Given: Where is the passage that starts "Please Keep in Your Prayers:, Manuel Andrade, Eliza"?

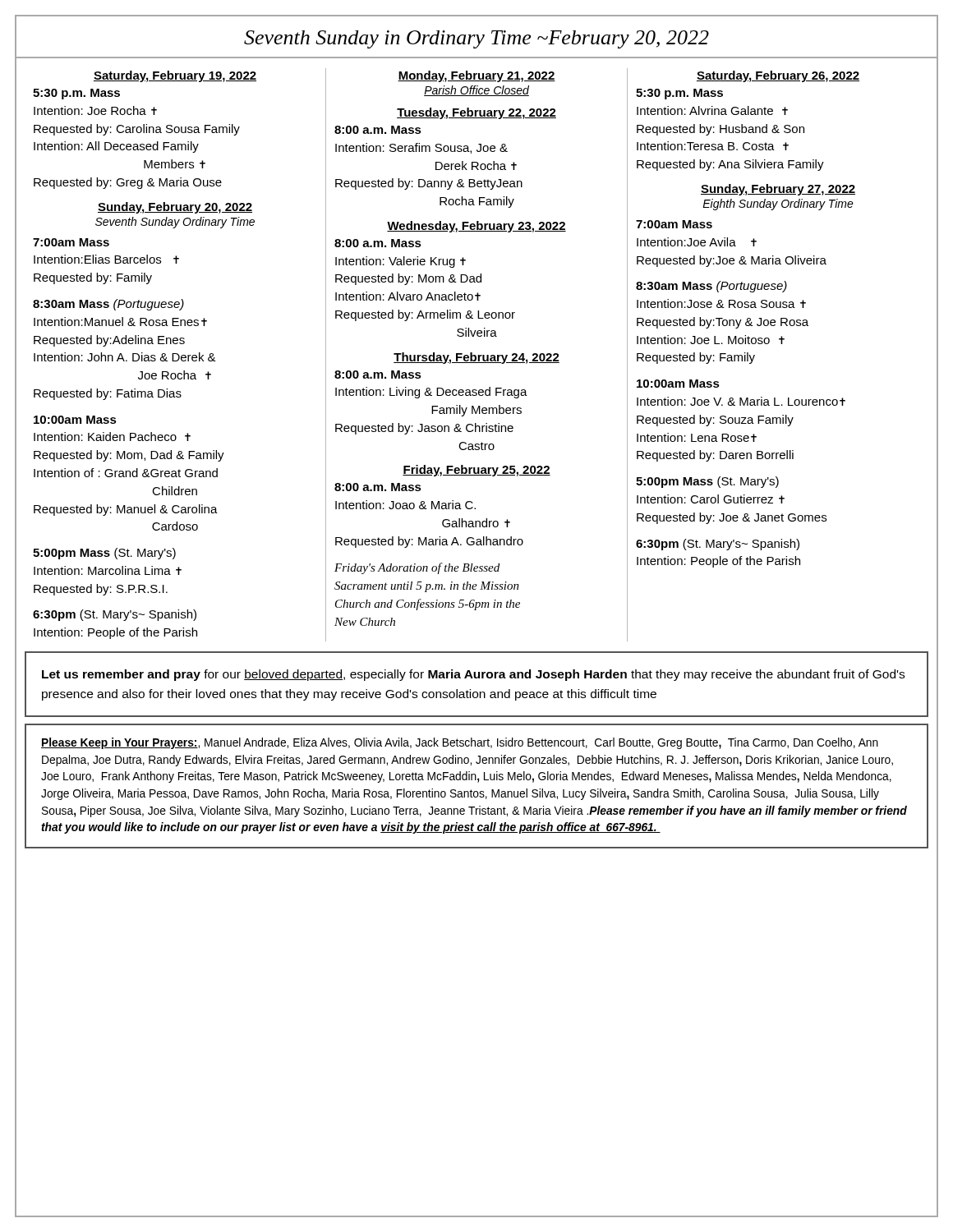Looking at the screenshot, I should (x=474, y=785).
